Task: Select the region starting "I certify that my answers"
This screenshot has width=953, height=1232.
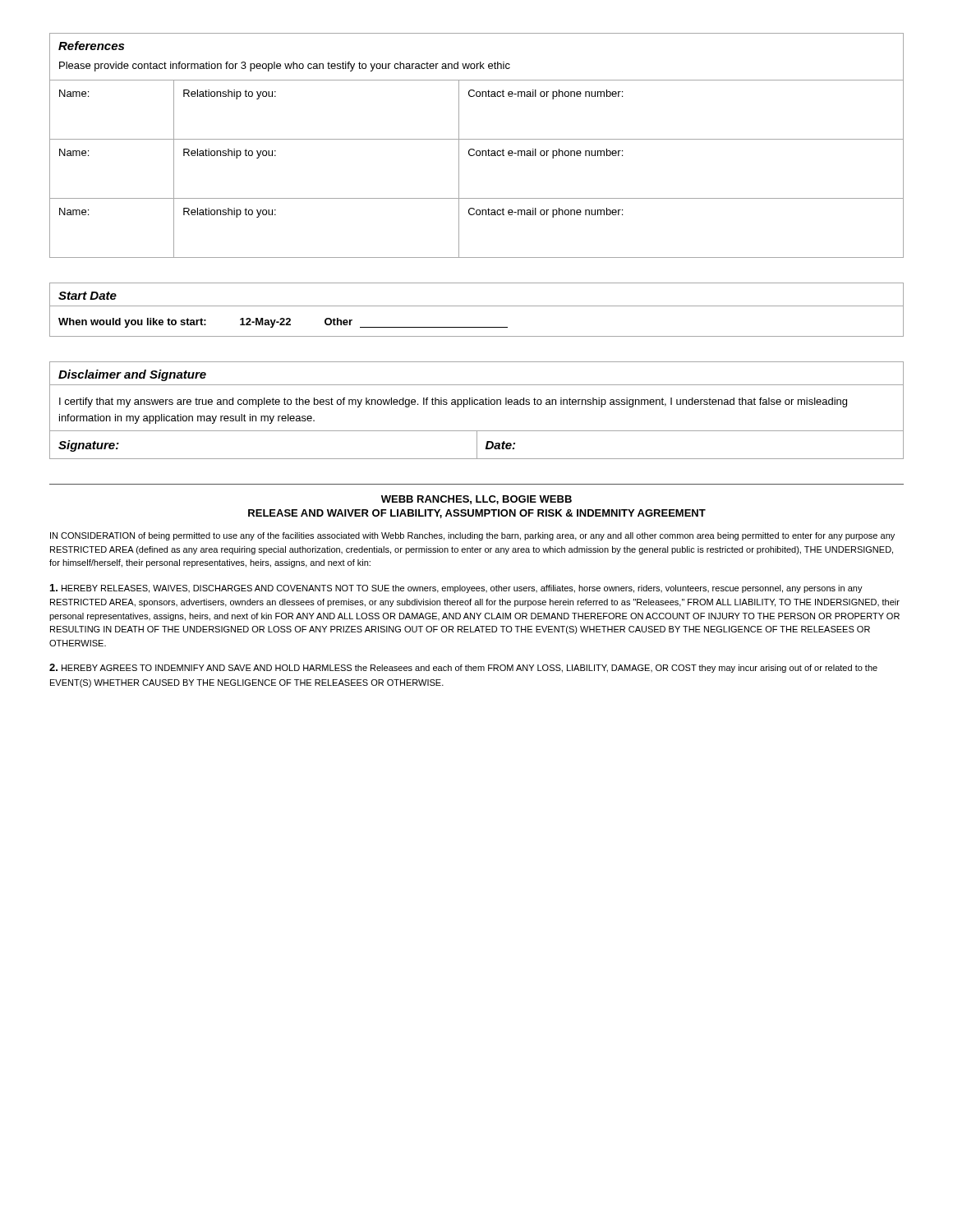Action: coord(453,409)
